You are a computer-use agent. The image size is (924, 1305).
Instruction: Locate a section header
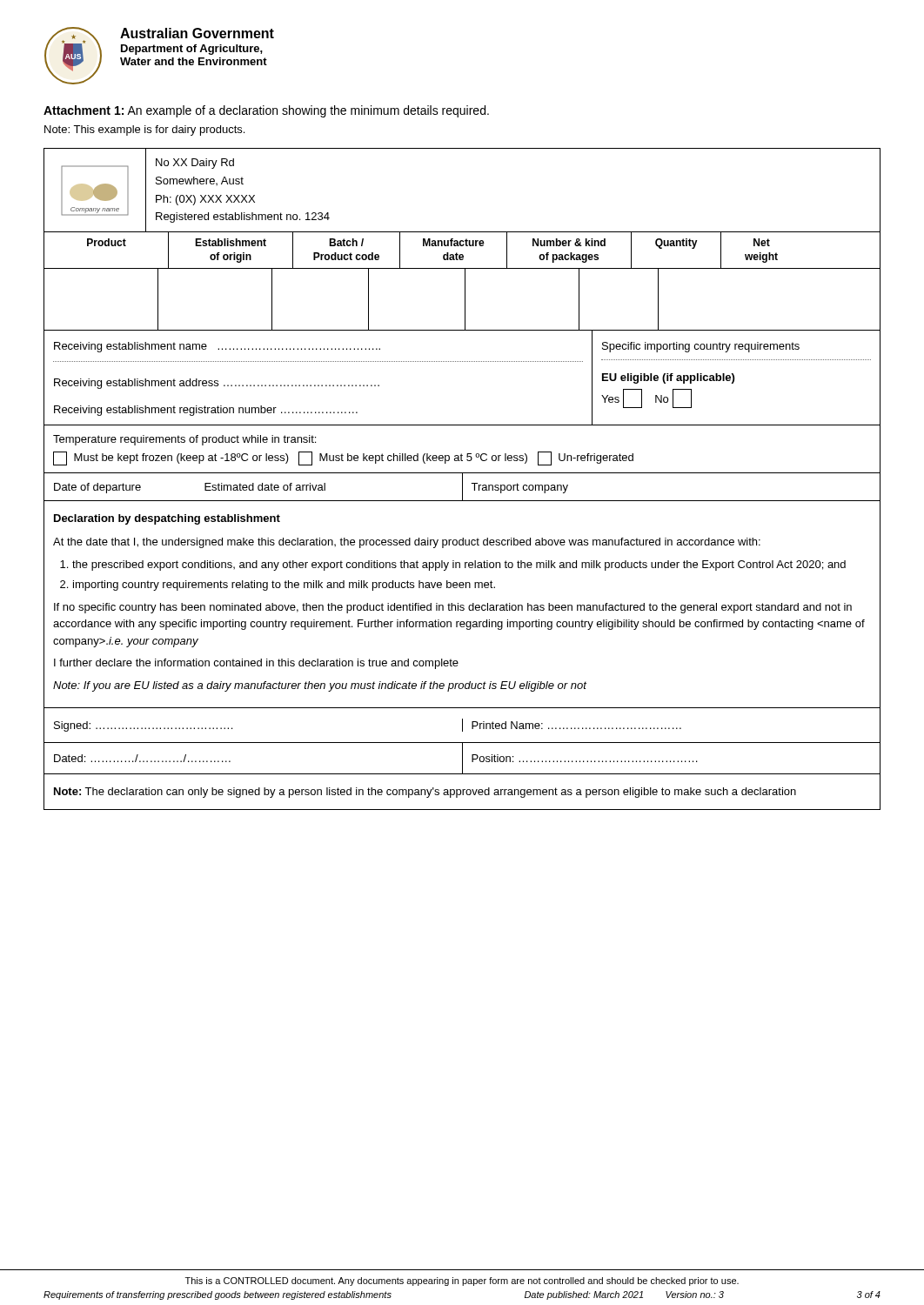click(267, 110)
